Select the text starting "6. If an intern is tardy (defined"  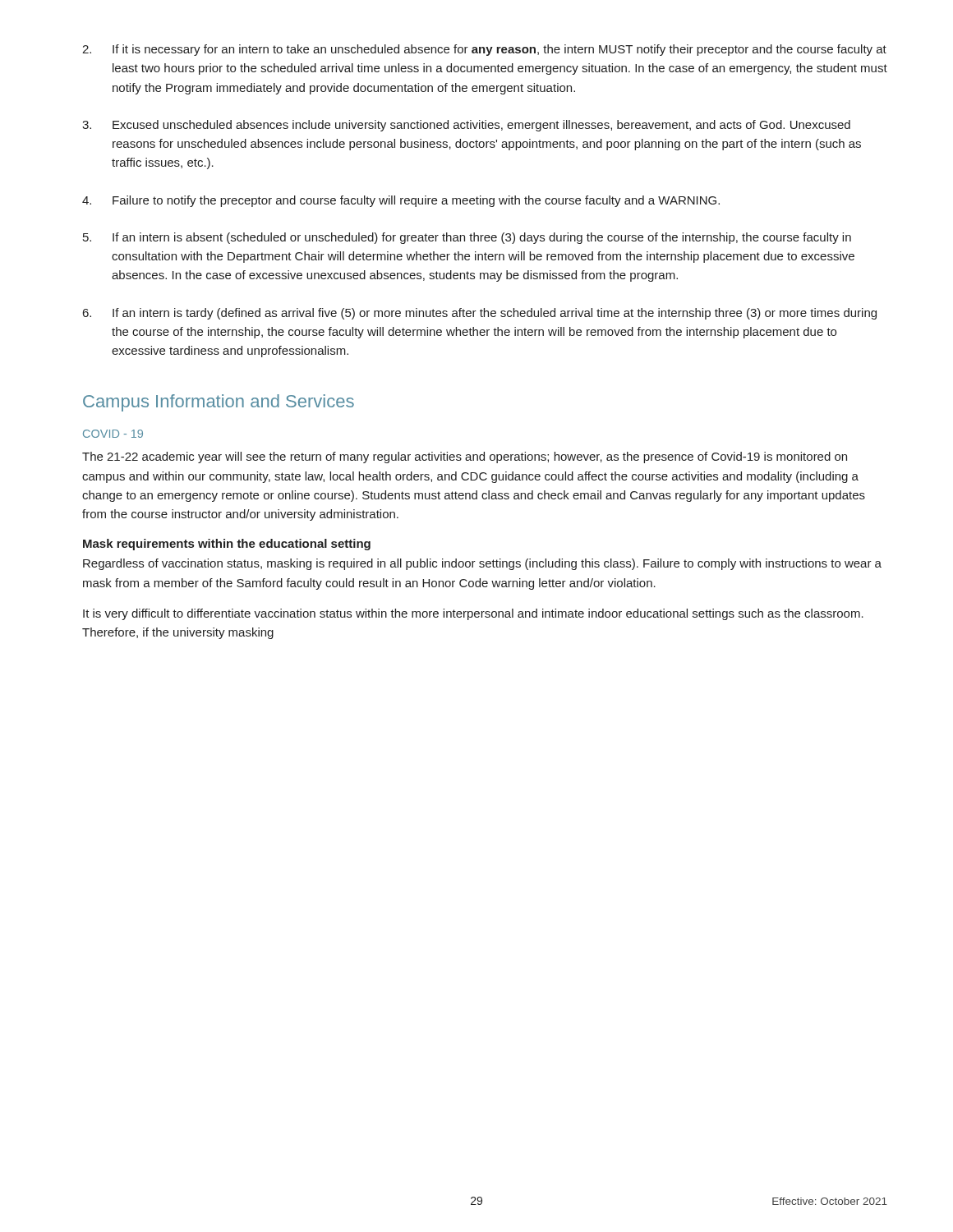tap(485, 331)
